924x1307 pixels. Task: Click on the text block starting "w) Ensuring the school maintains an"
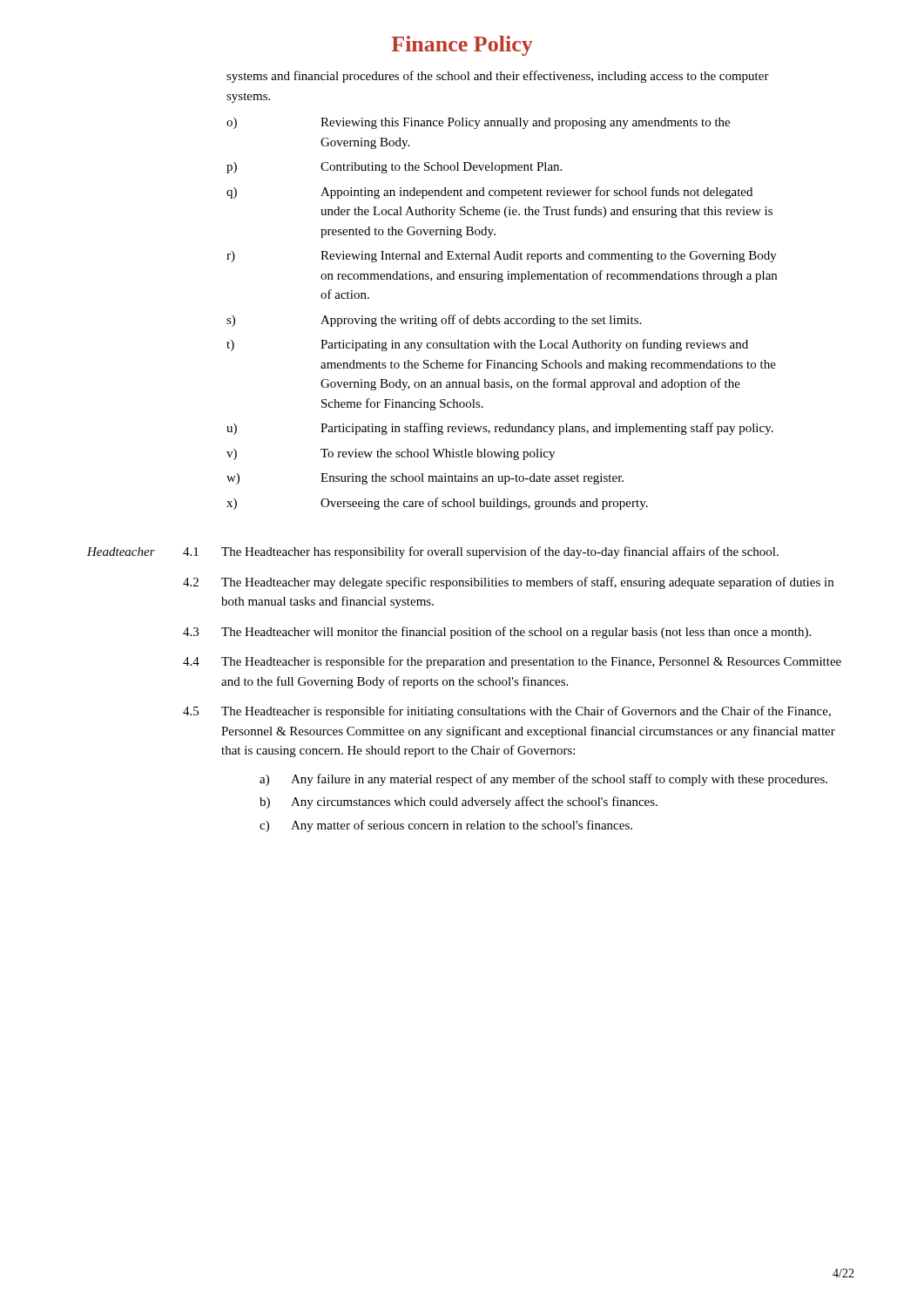pos(479,478)
